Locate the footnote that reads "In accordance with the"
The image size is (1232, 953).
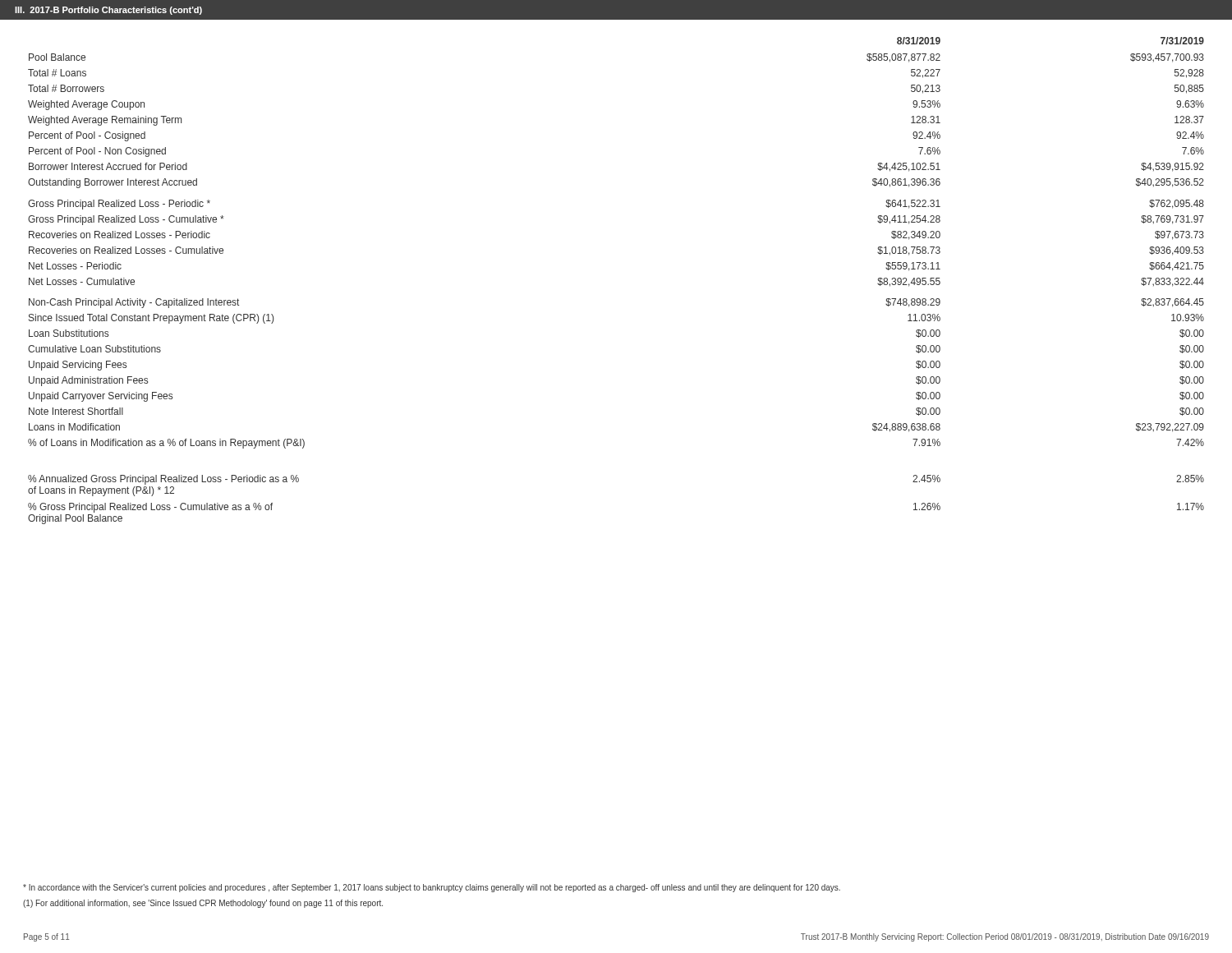432,888
